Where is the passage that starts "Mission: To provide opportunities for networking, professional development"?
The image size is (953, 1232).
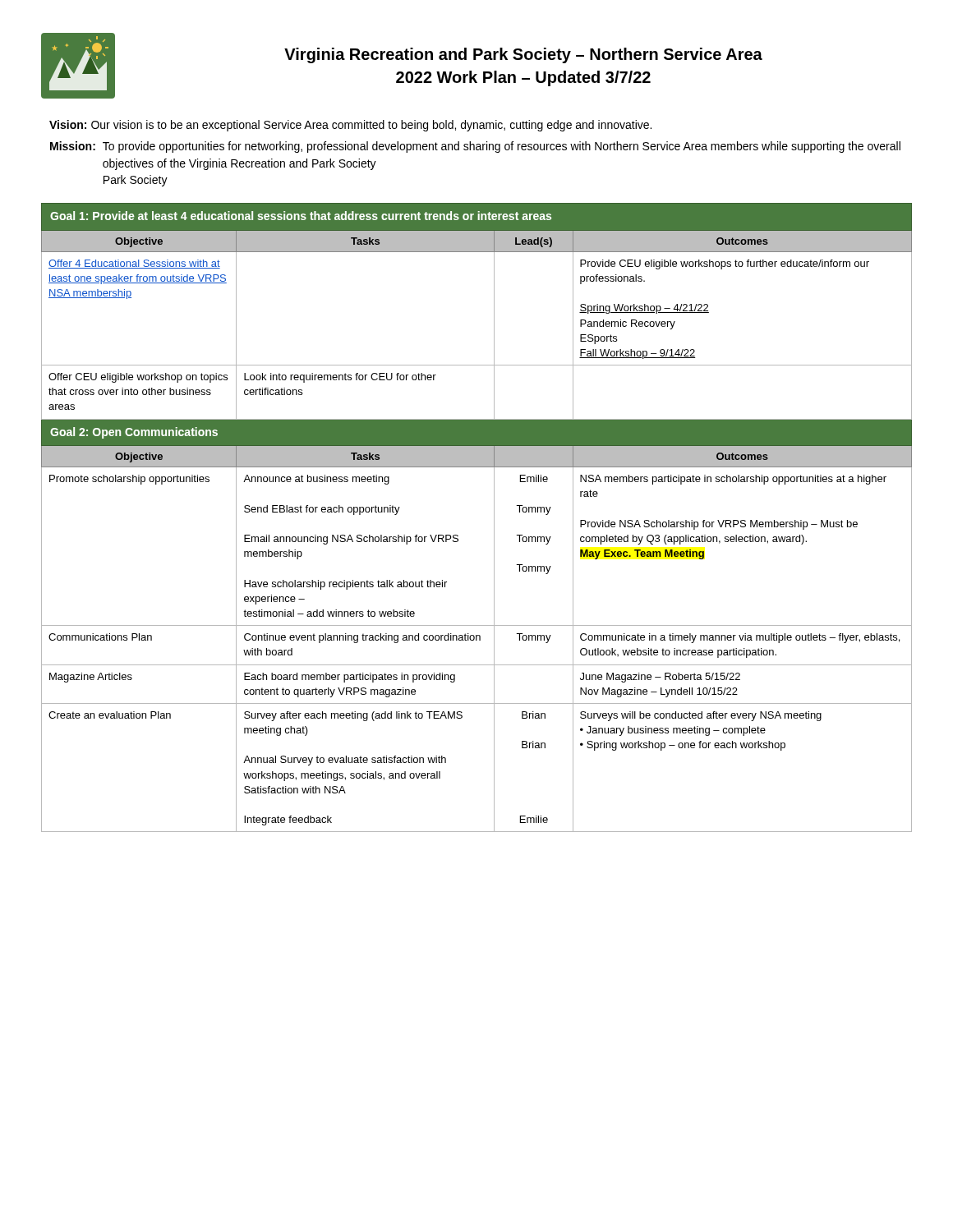point(475,147)
